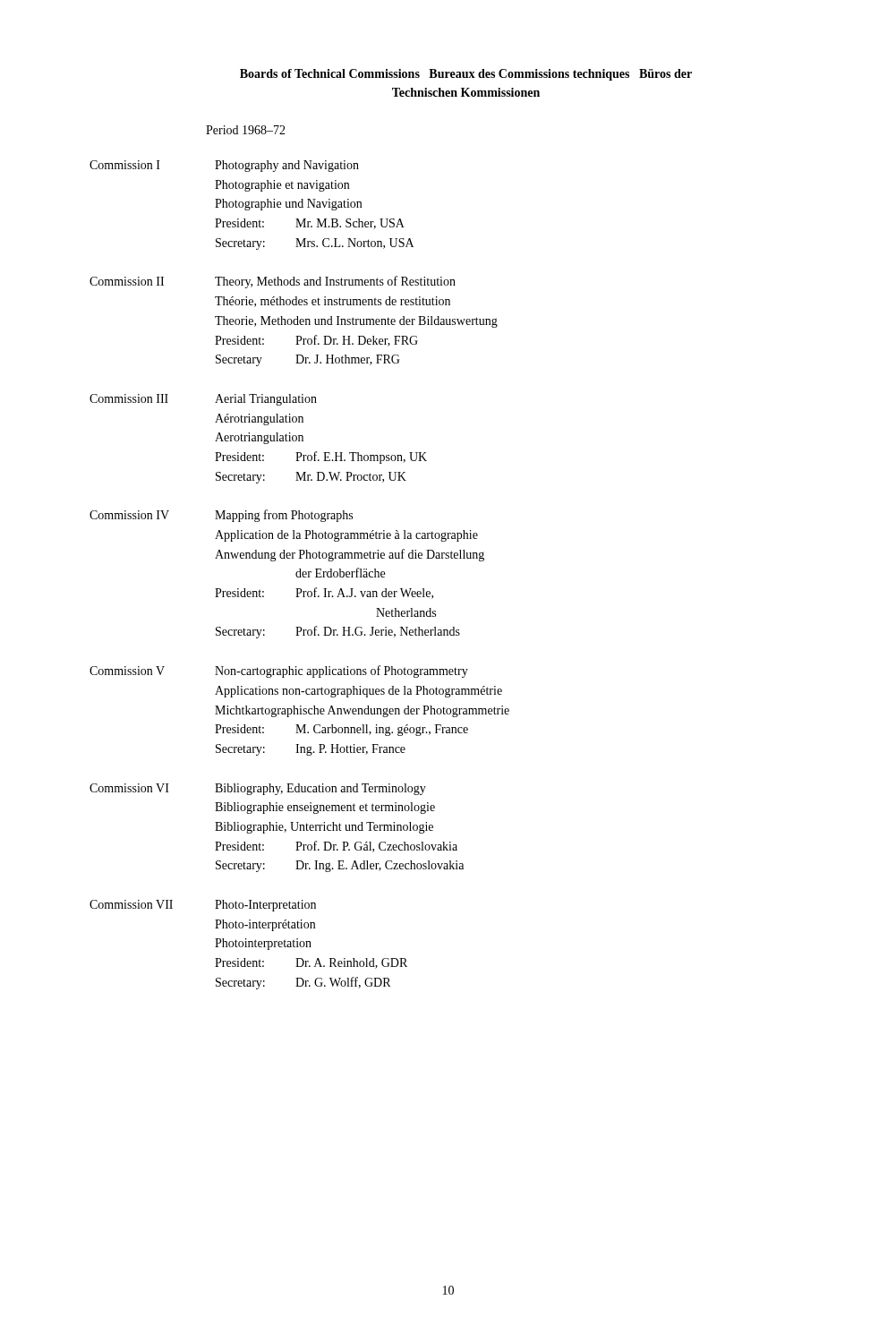
Task: Point to the block starting "Commission V Non-cartographic applications of"
Action: (x=466, y=710)
